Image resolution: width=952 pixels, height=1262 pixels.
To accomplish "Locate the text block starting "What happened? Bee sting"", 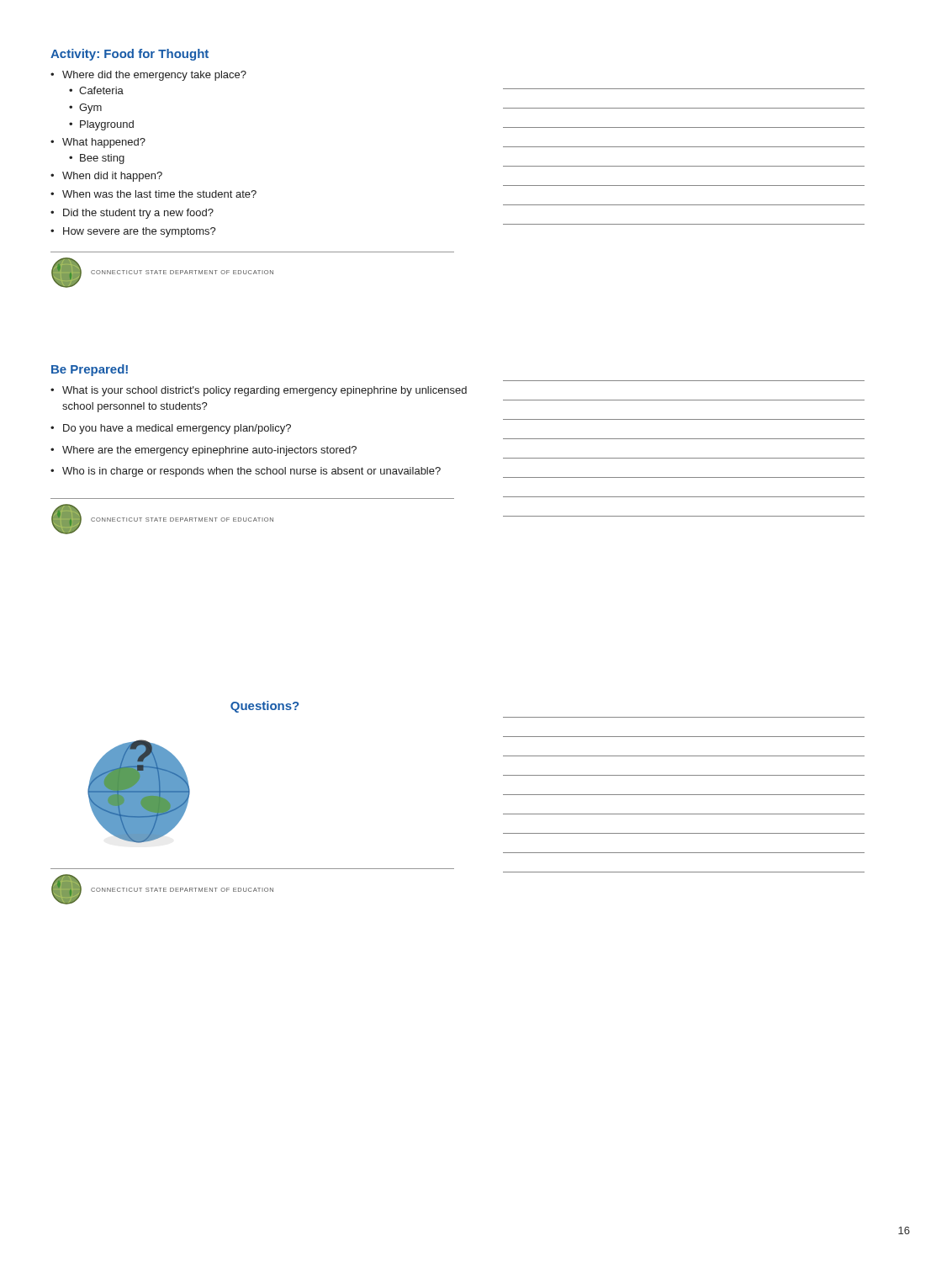I will coord(104,143).
